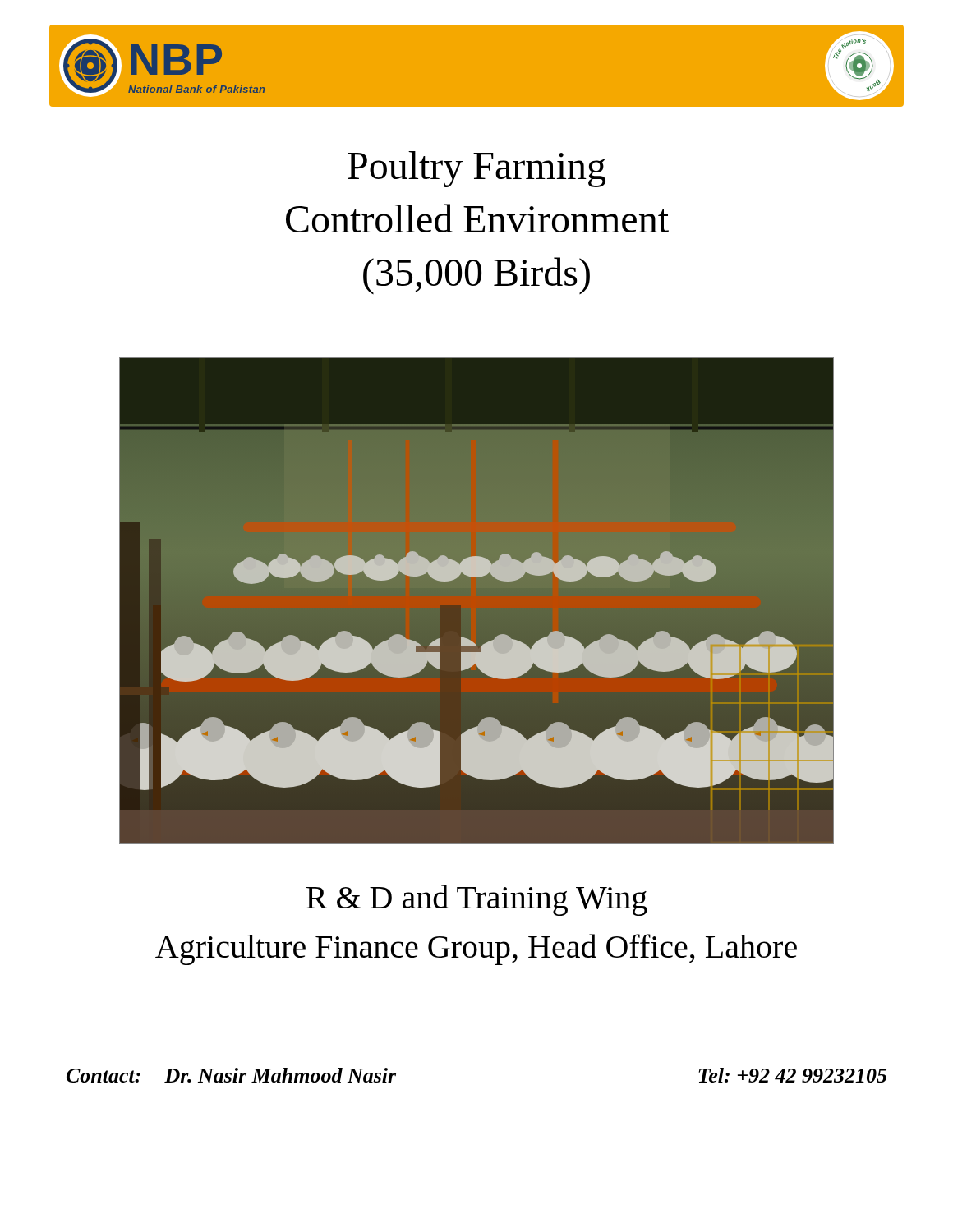Screen dimensions: 1232x953
Task: Find the element starting "Poultry Farming Controlled Environment (35,000 Birds)"
Action: point(476,219)
